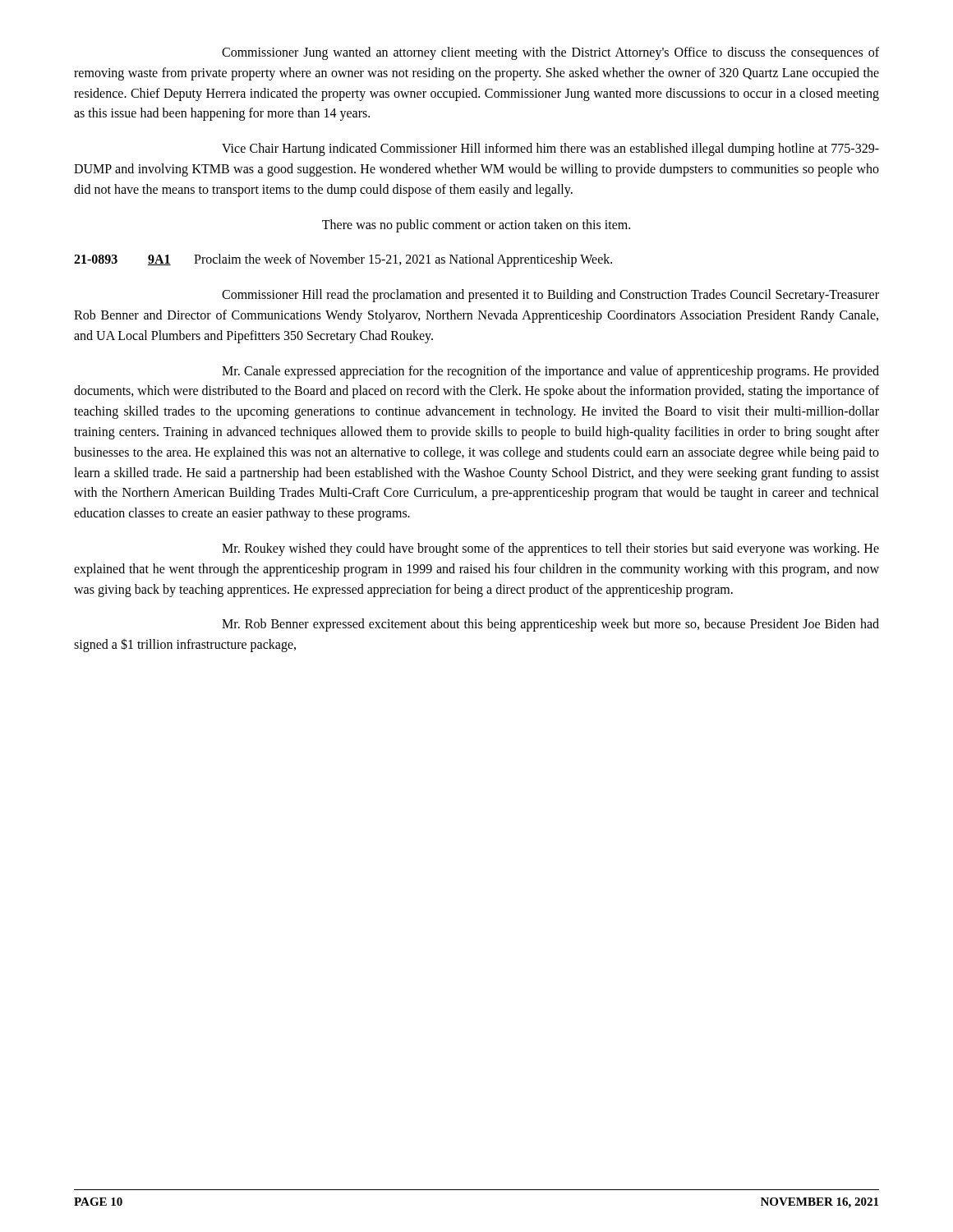Select the text block with the text "Mr. Roukey wished they"
953x1232 pixels.
tap(476, 569)
